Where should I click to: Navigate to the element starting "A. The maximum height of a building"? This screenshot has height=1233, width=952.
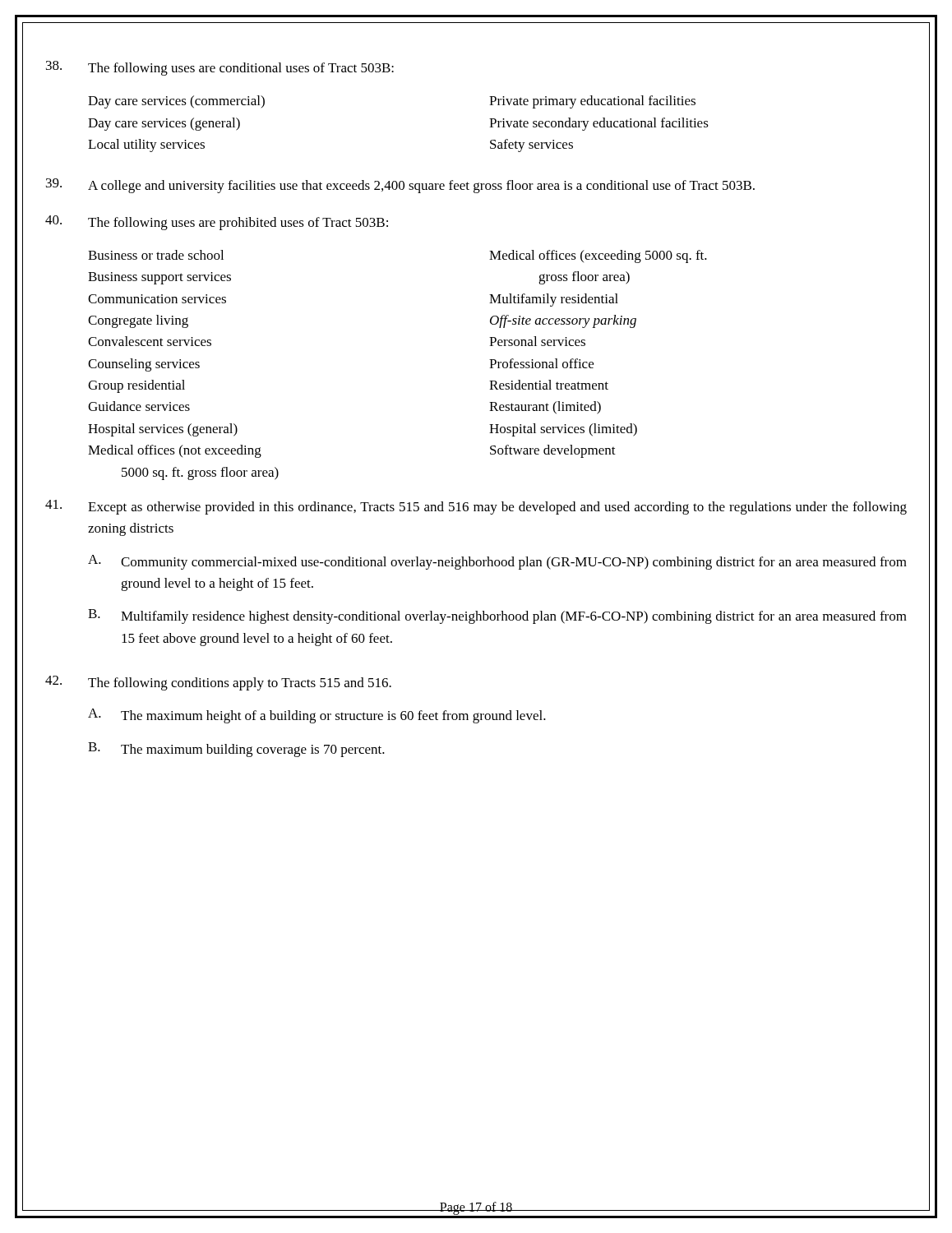pos(497,716)
